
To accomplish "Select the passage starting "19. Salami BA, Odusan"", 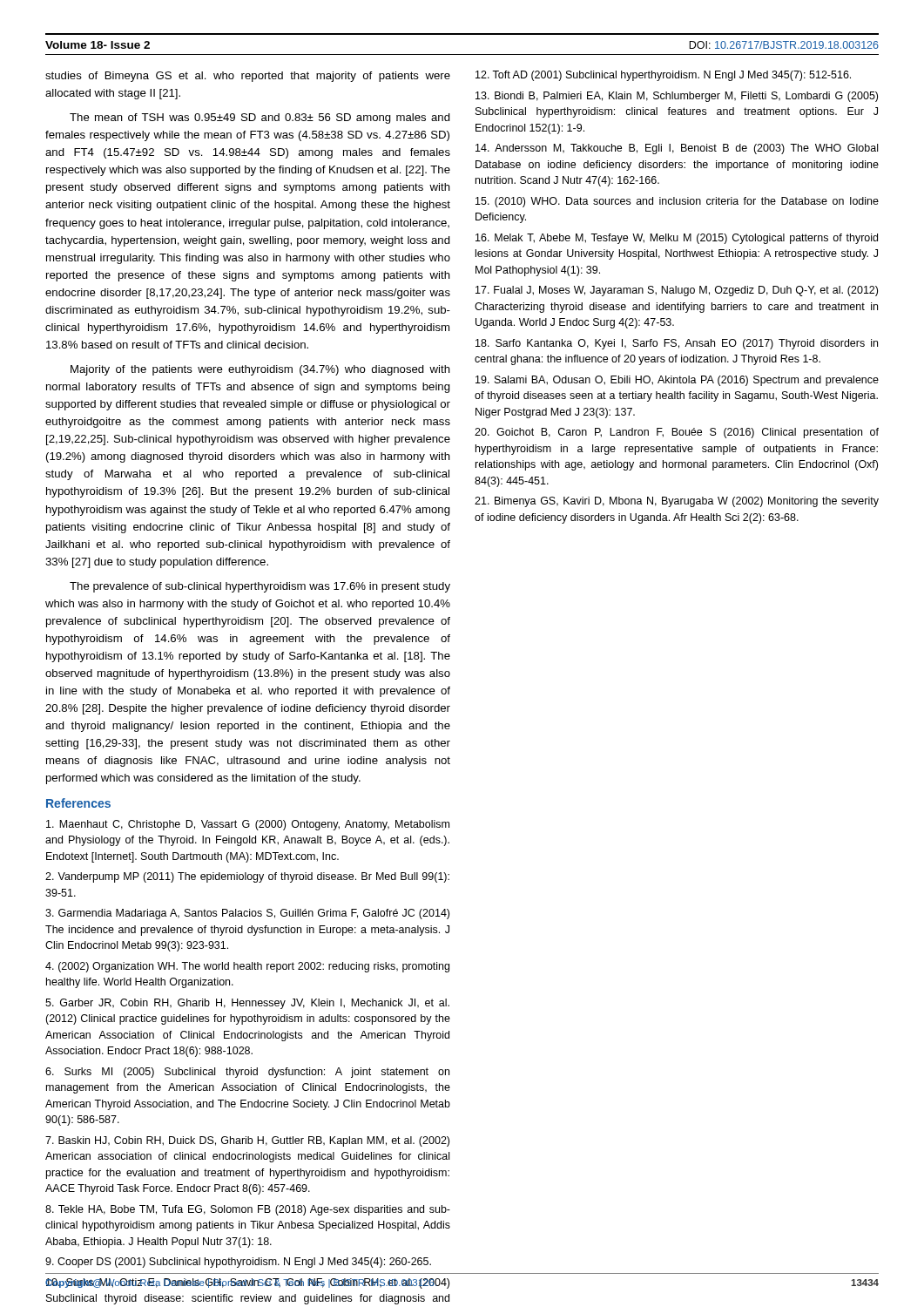I will tap(677, 396).
